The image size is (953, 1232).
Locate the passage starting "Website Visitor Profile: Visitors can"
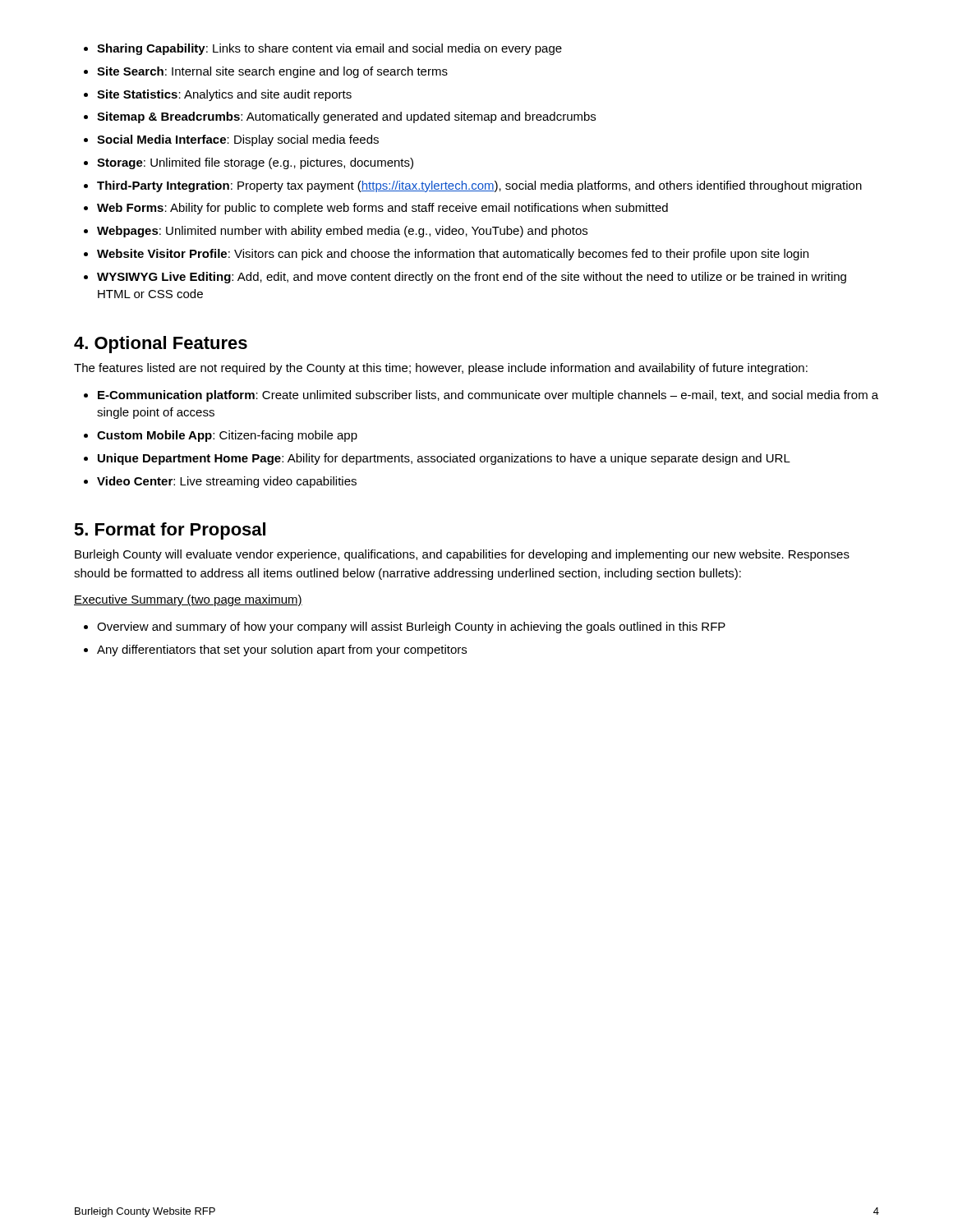[453, 253]
